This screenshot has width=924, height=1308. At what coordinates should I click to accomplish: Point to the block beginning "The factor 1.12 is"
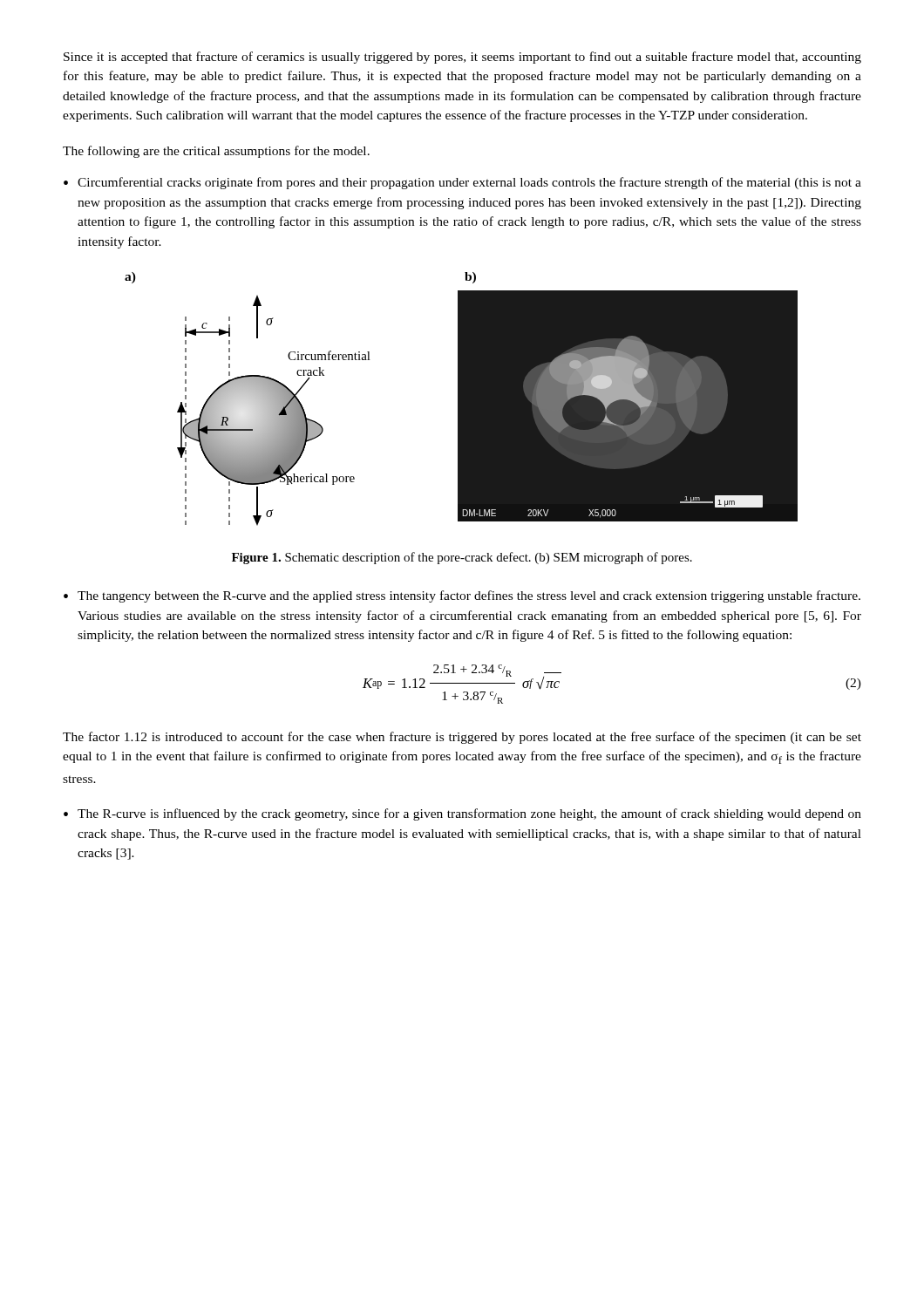pyautogui.click(x=462, y=758)
